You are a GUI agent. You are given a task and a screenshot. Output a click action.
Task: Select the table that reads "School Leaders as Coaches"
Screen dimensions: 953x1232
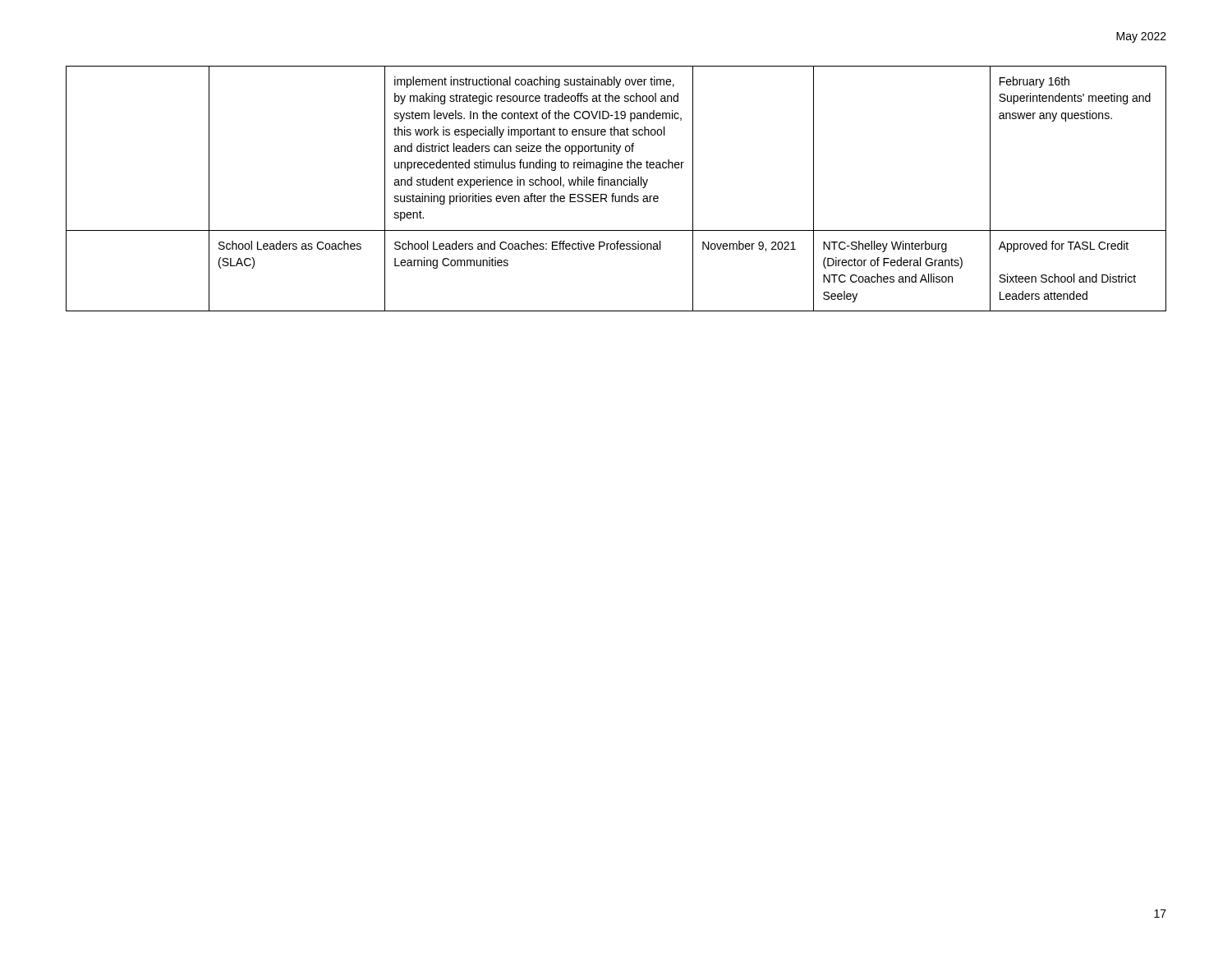point(616,189)
